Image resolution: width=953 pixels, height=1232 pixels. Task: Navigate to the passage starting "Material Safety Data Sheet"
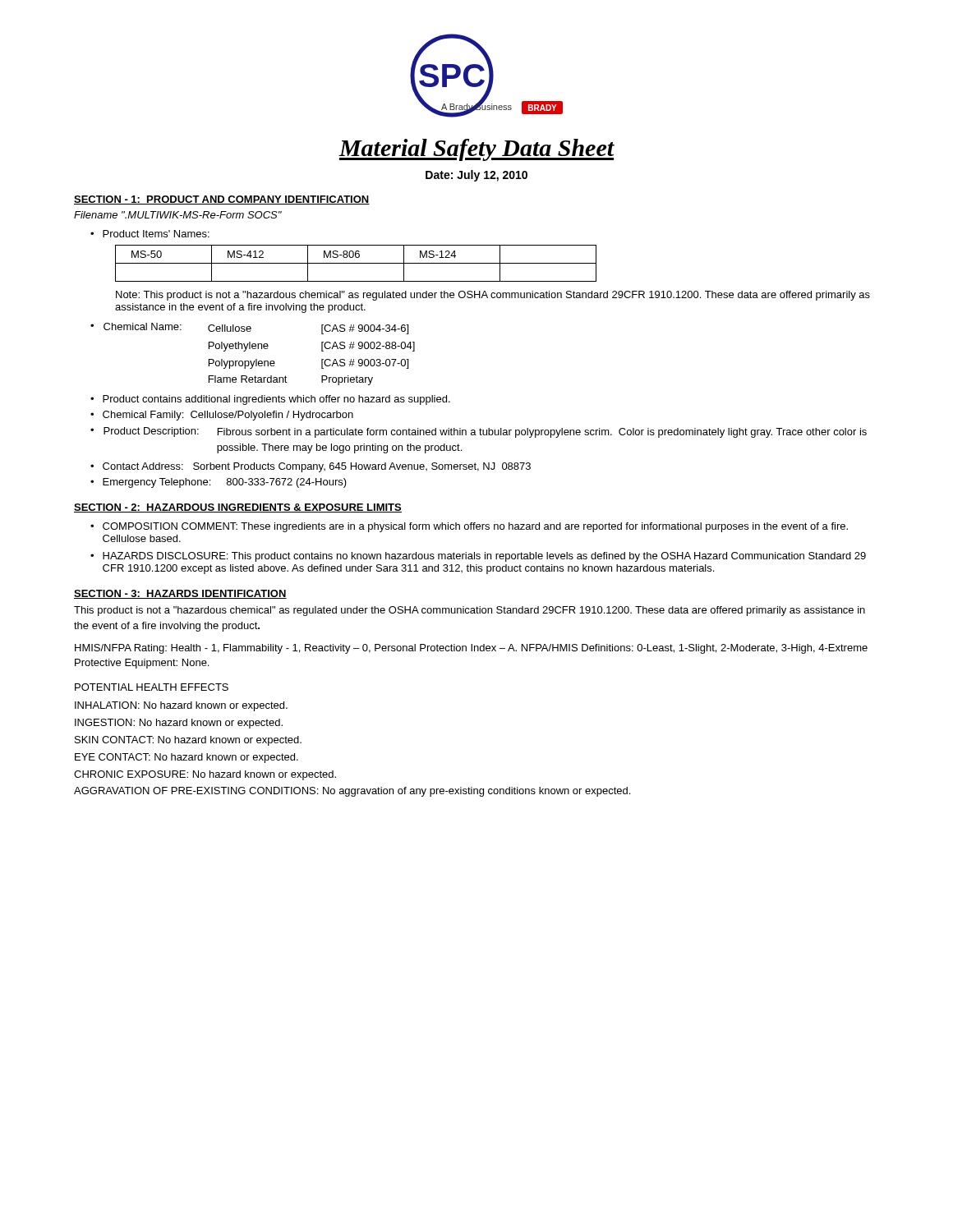coord(476,147)
